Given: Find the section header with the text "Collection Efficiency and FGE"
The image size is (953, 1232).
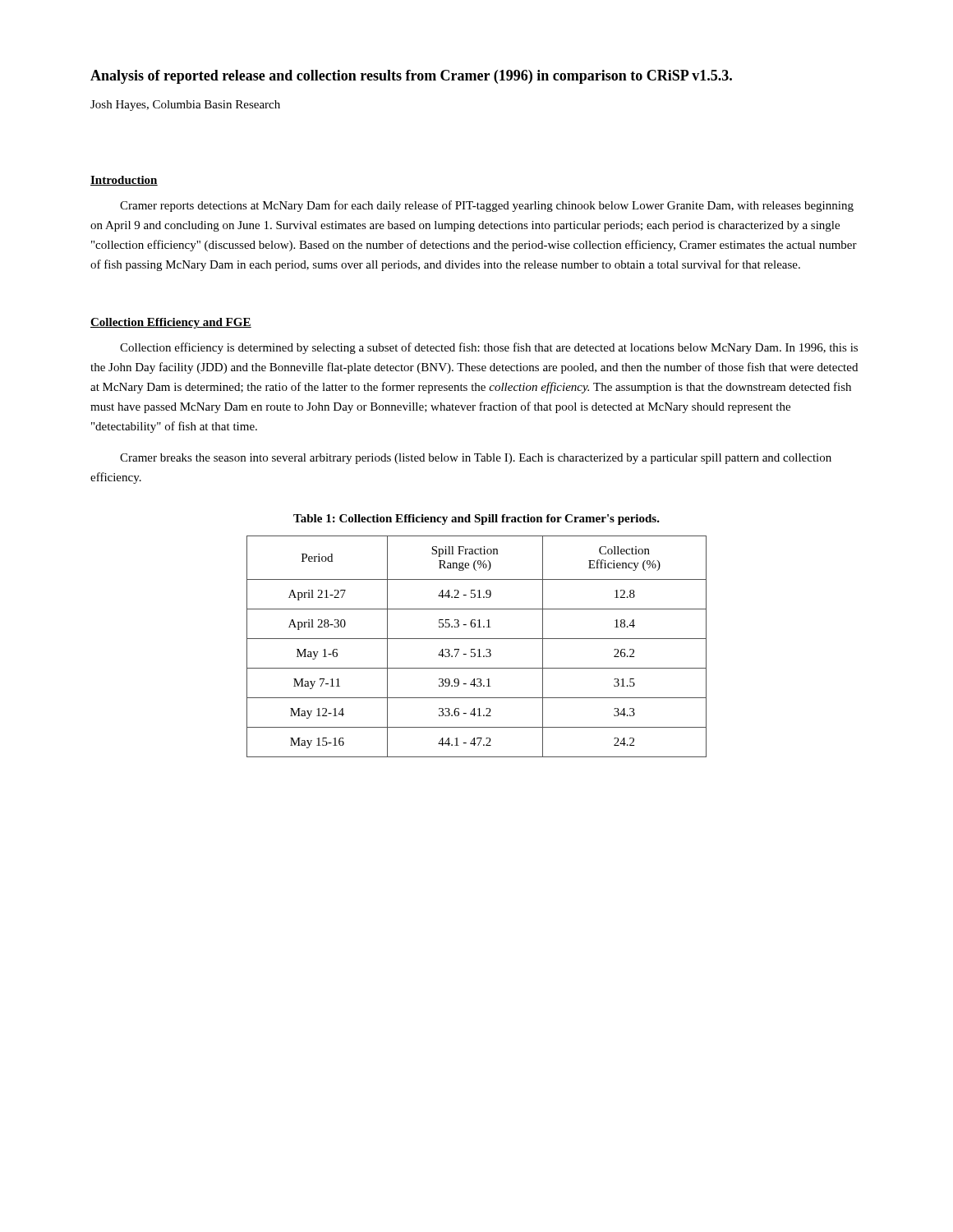Looking at the screenshot, I should pos(171,322).
